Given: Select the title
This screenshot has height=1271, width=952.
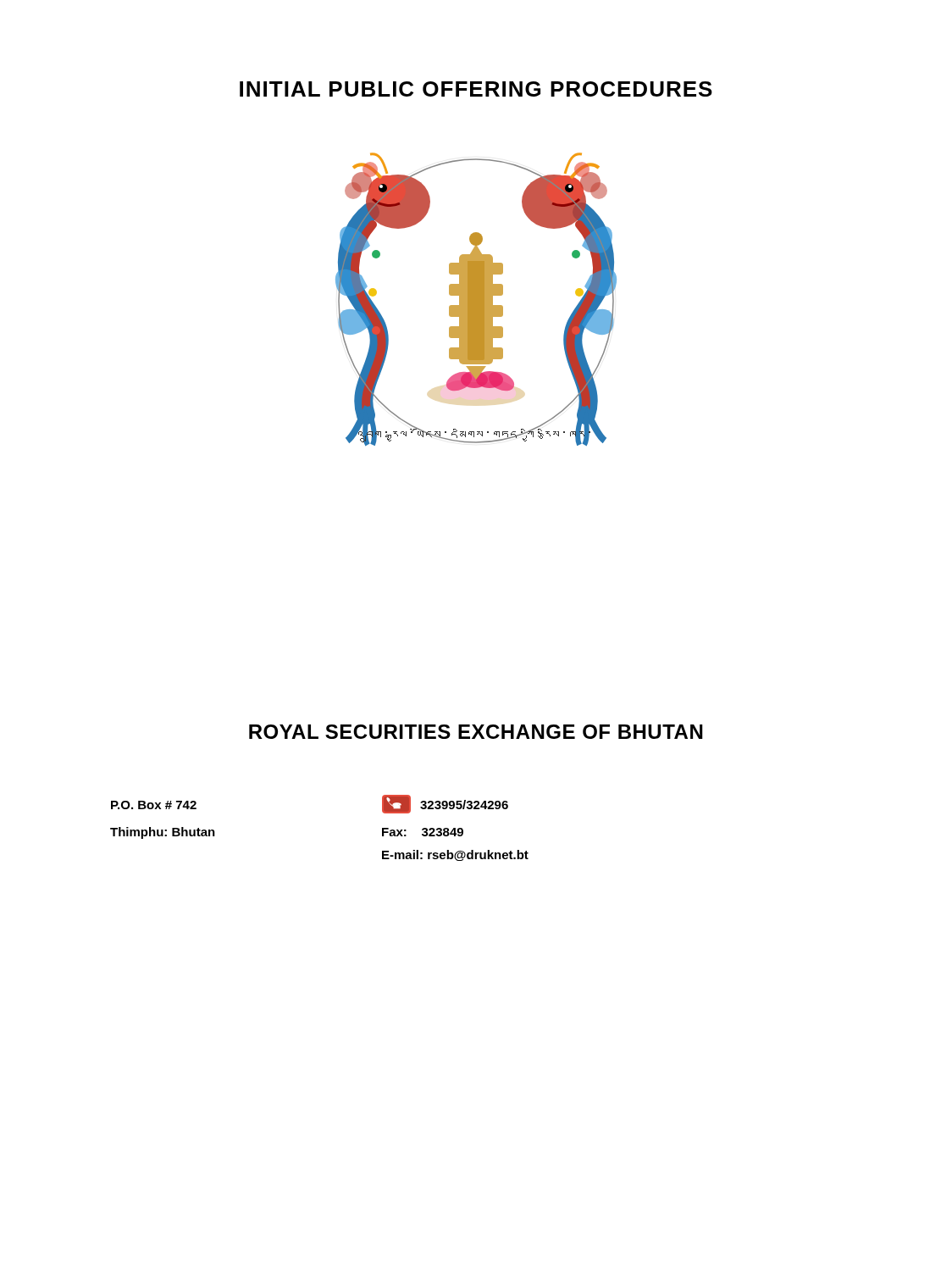Looking at the screenshot, I should [x=476, y=89].
